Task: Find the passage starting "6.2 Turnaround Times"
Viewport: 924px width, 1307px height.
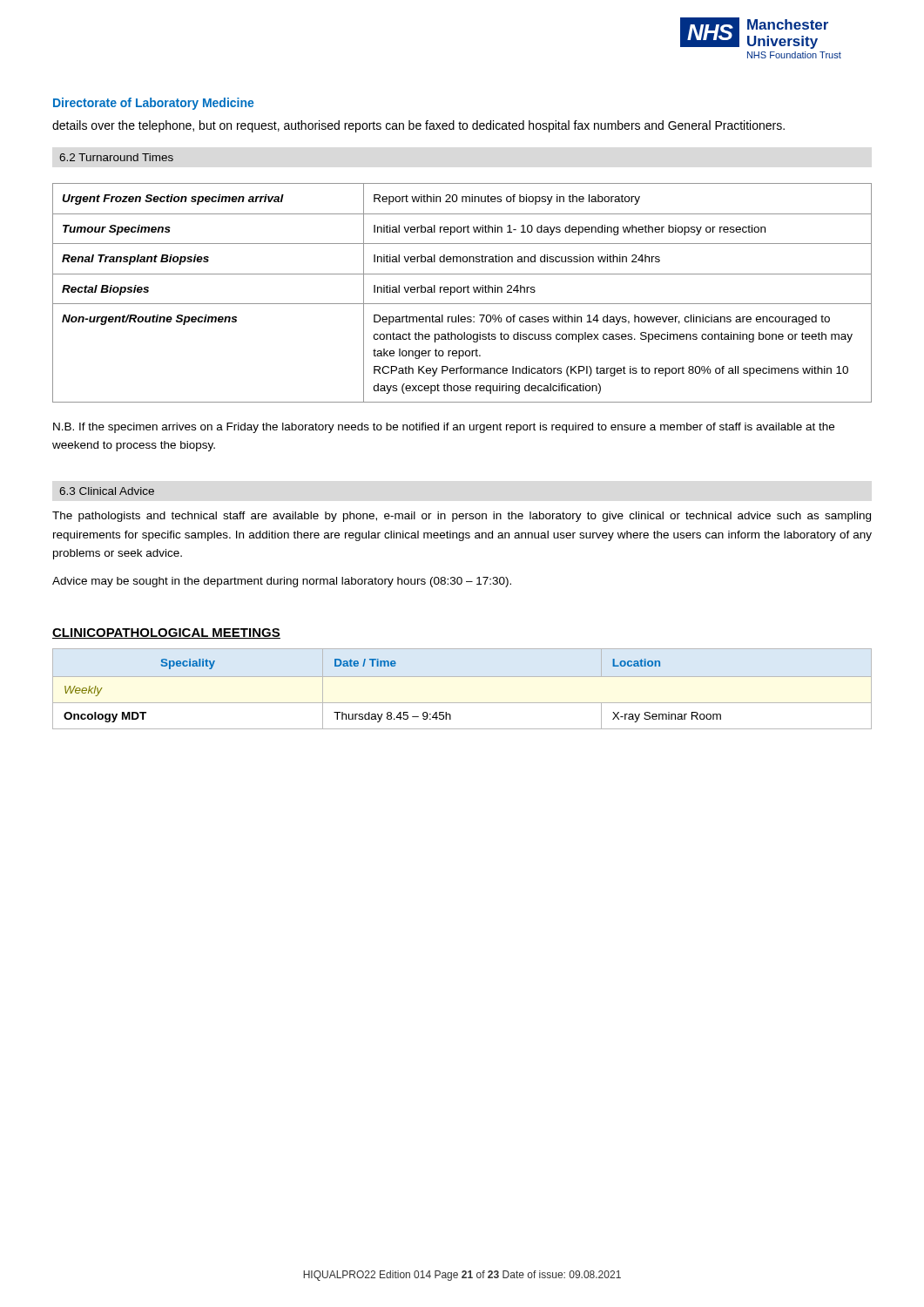Action: point(116,157)
